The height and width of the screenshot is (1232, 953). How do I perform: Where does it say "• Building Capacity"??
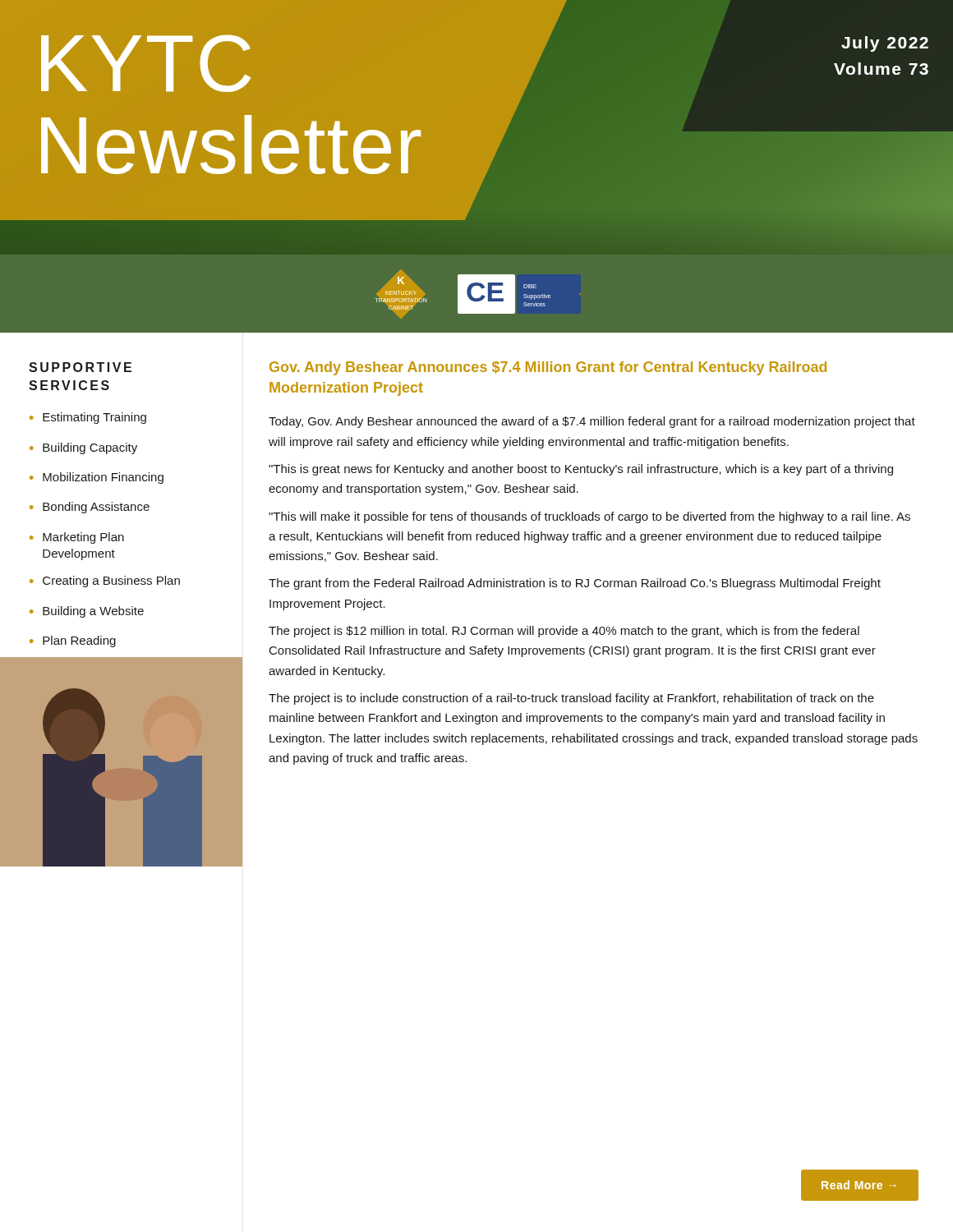[x=83, y=449]
